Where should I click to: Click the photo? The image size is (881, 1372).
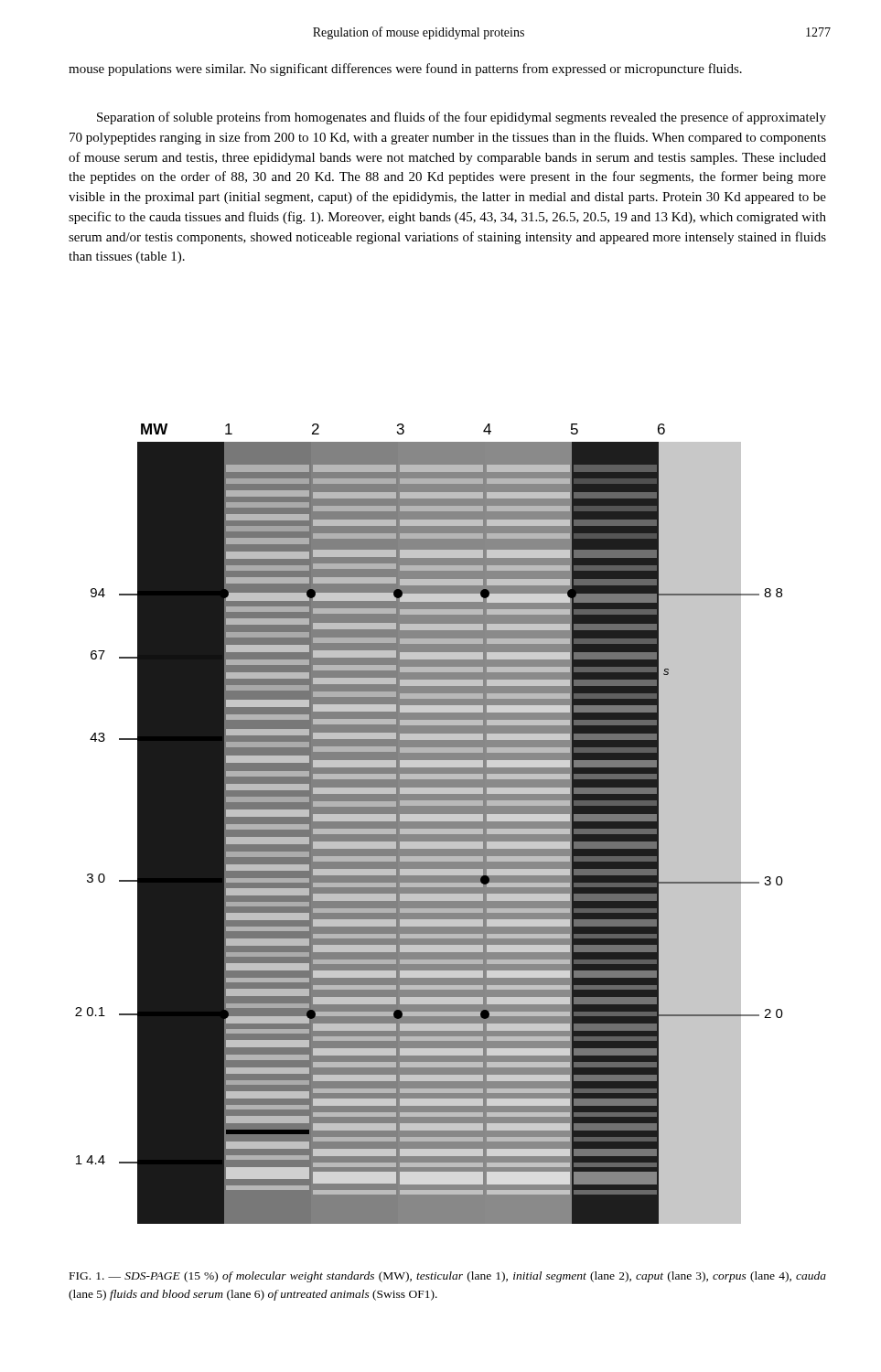pyautogui.click(x=447, y=831)
